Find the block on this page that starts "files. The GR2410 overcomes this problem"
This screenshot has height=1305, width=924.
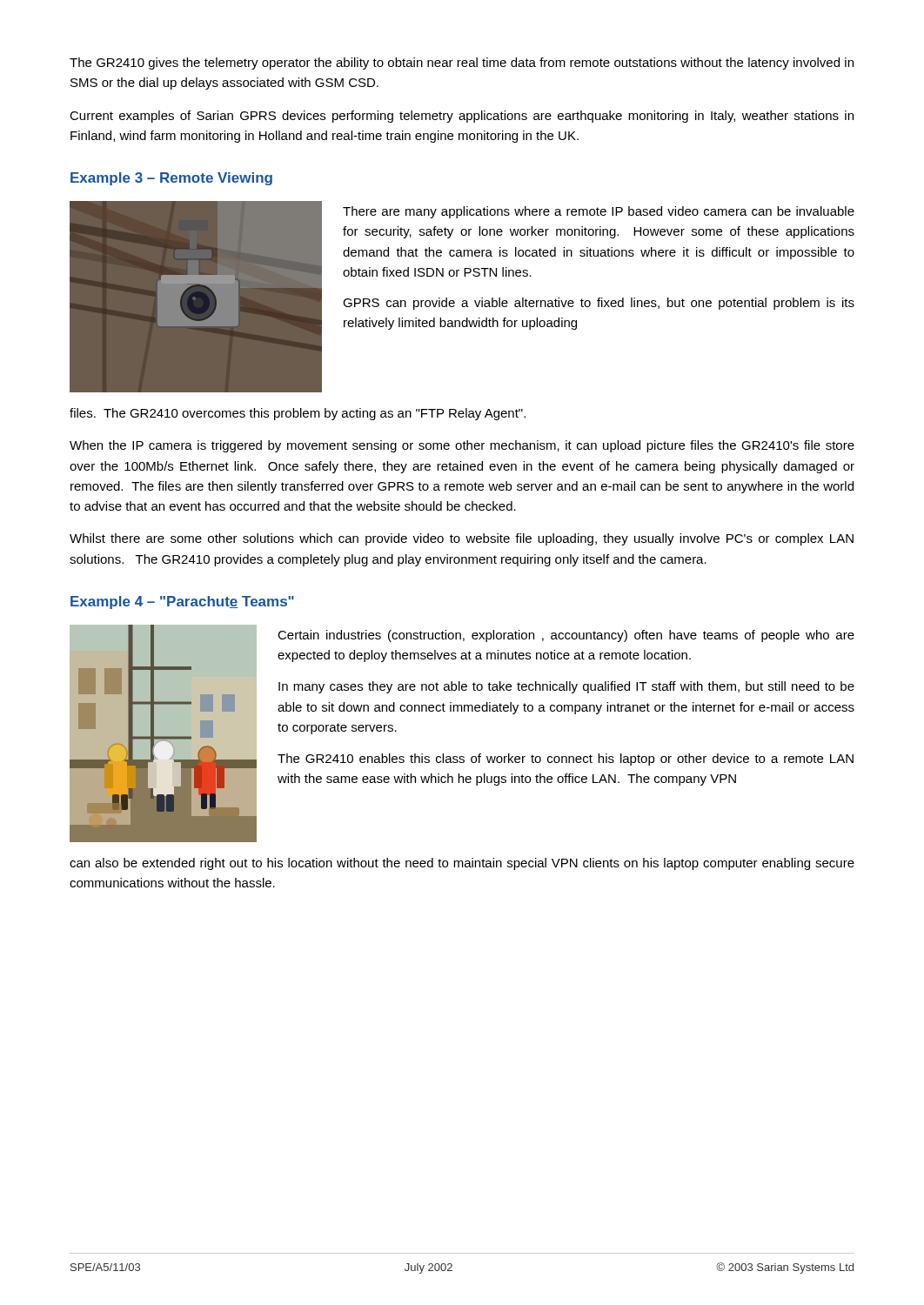[298, 413]
